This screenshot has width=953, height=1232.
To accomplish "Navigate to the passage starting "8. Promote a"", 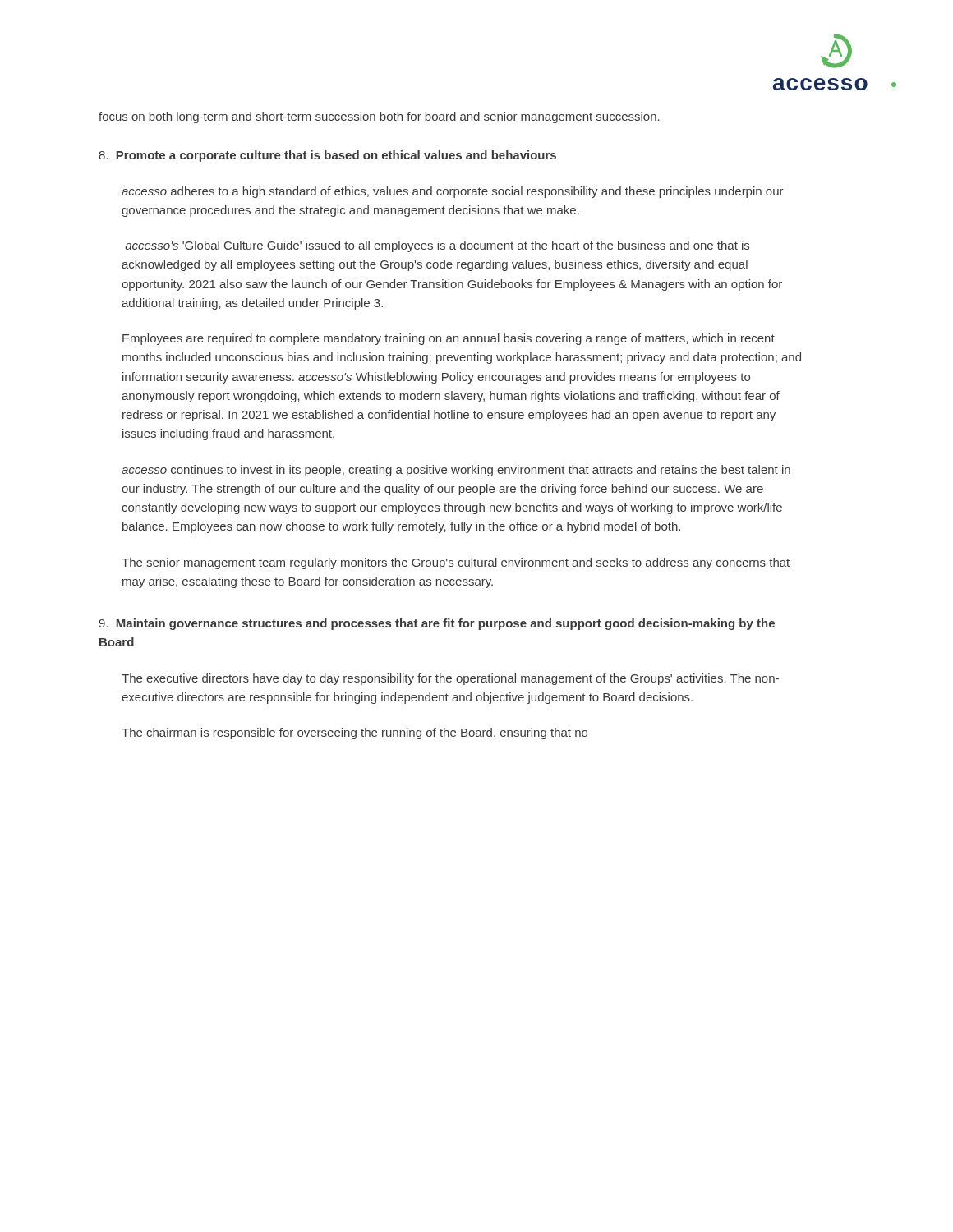I will pos(328,155).
